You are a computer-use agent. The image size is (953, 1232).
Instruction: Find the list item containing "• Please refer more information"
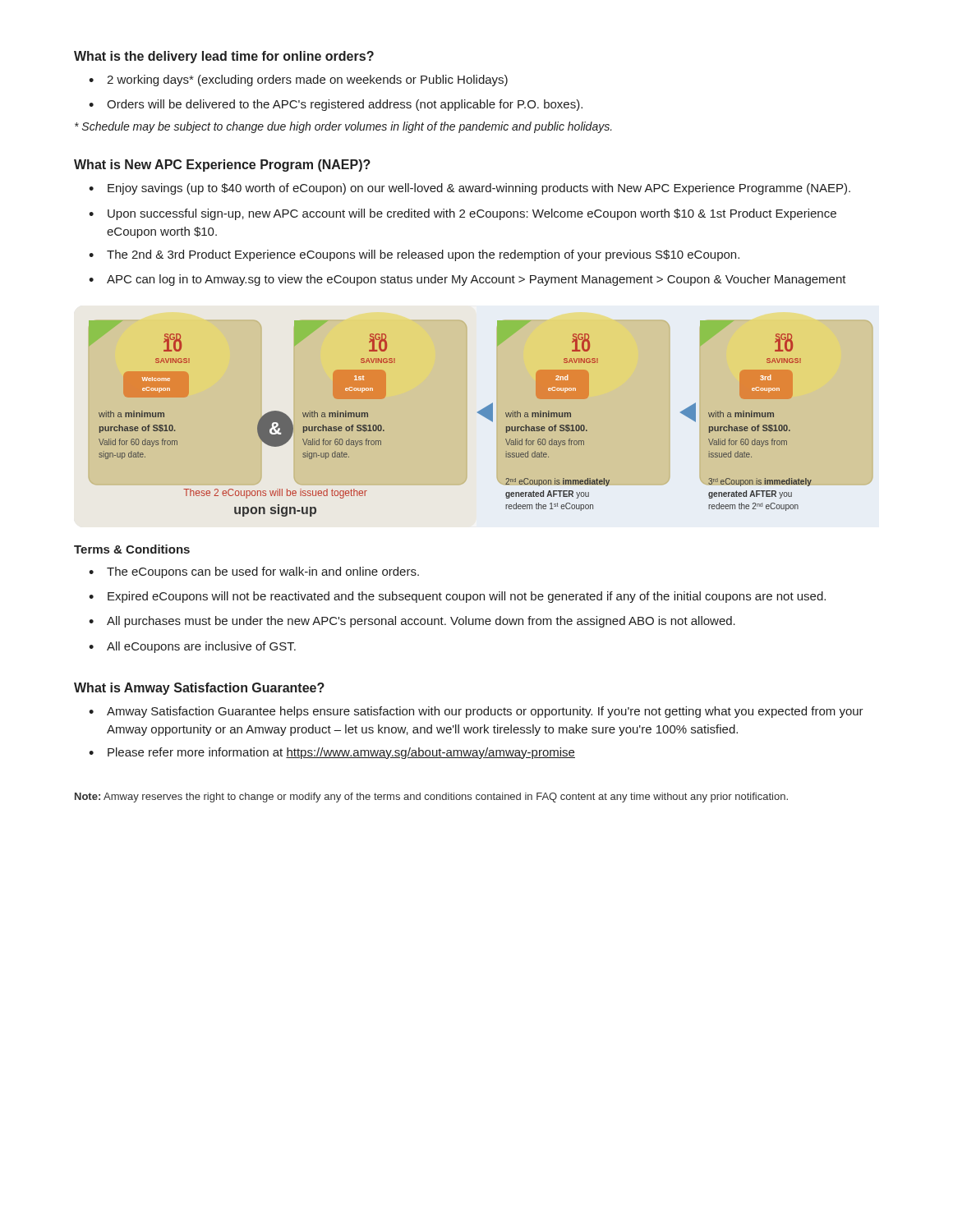(484, 753)
